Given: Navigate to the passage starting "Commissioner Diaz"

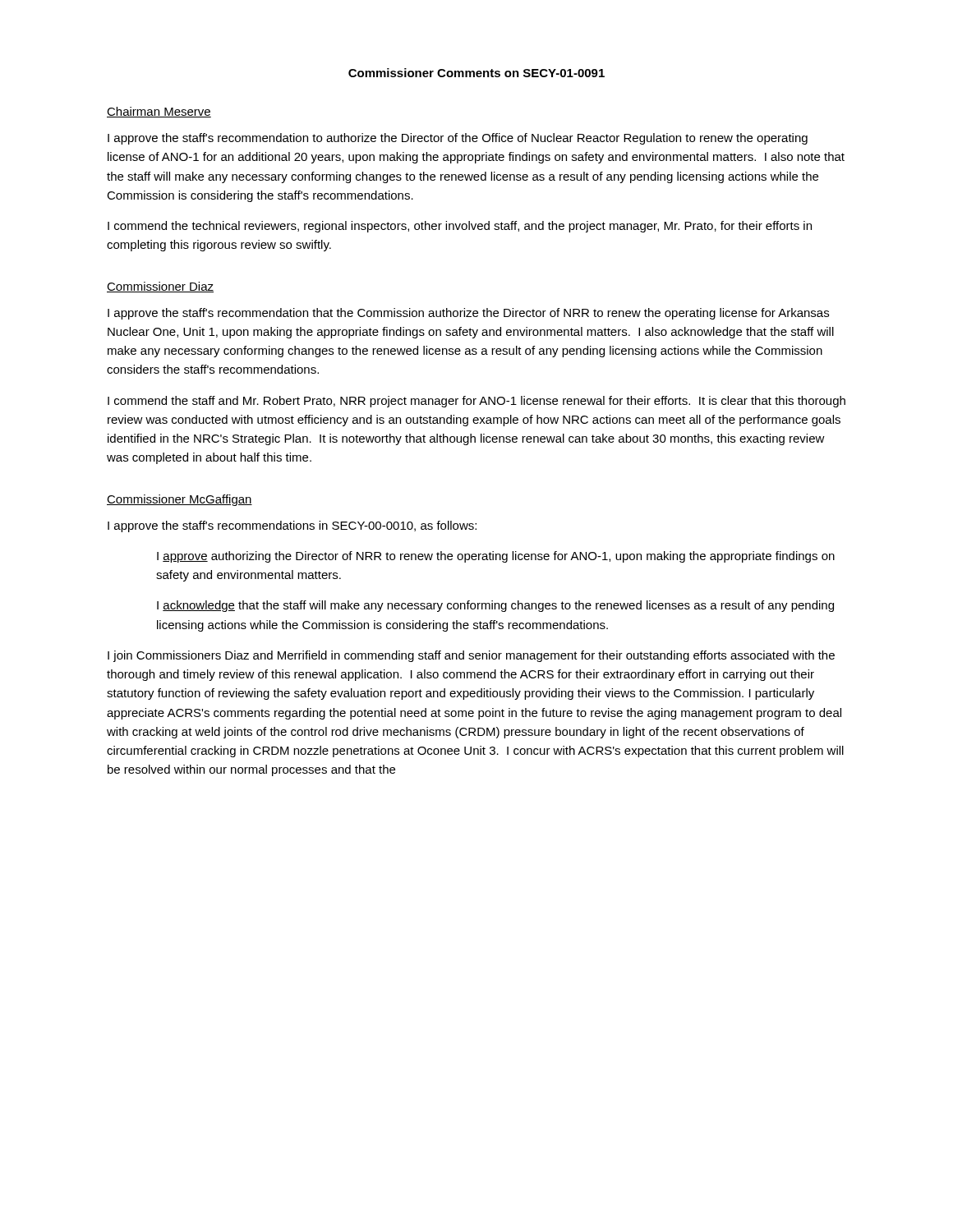Looking at the screenshot, I should 160,286.
